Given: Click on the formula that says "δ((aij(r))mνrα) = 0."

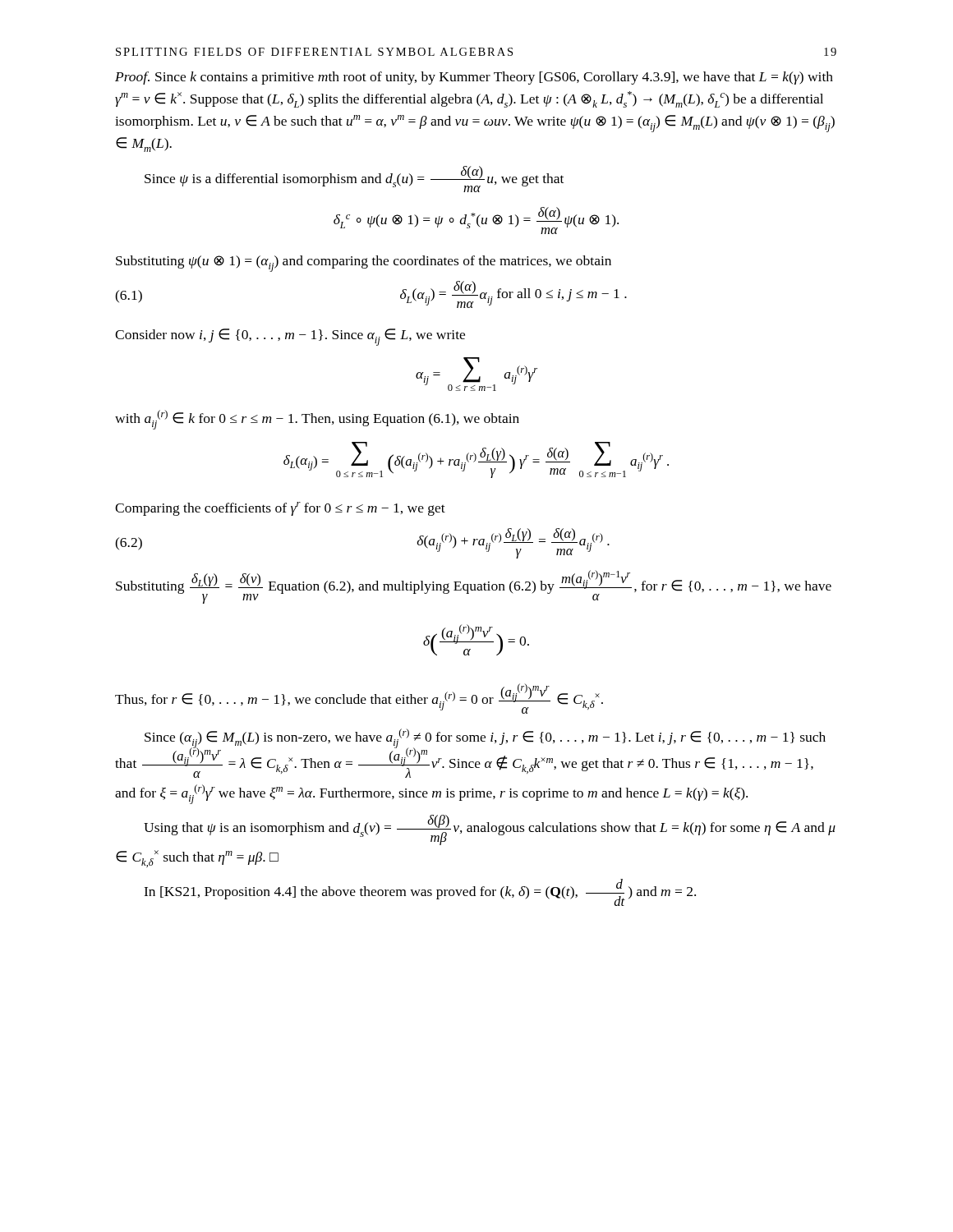Looking at the screenshot, I should (476, 641).
